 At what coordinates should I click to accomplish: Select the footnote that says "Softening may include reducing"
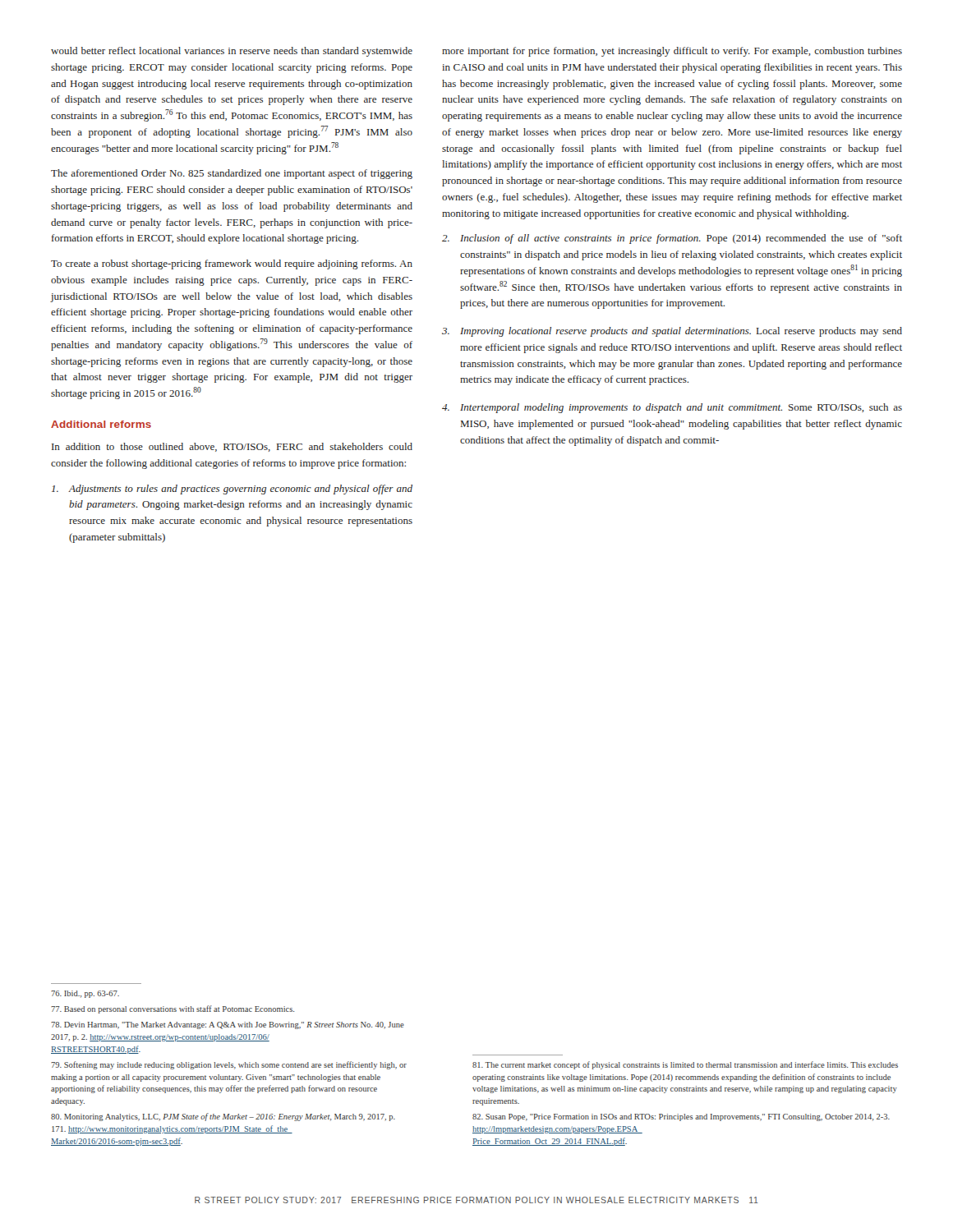pyautogui.click(x=229, y=1083)
